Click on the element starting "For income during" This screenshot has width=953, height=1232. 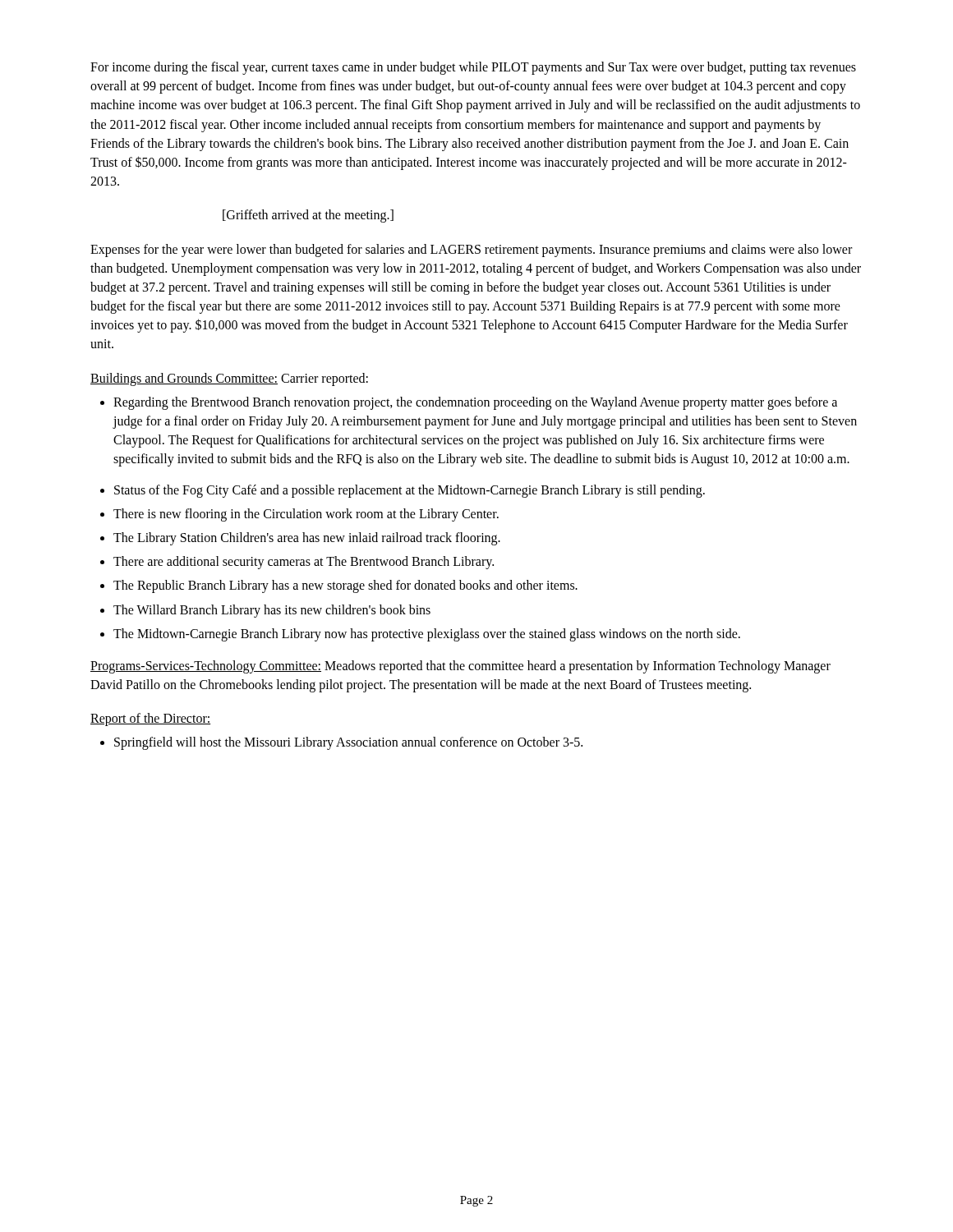[475, 124]
